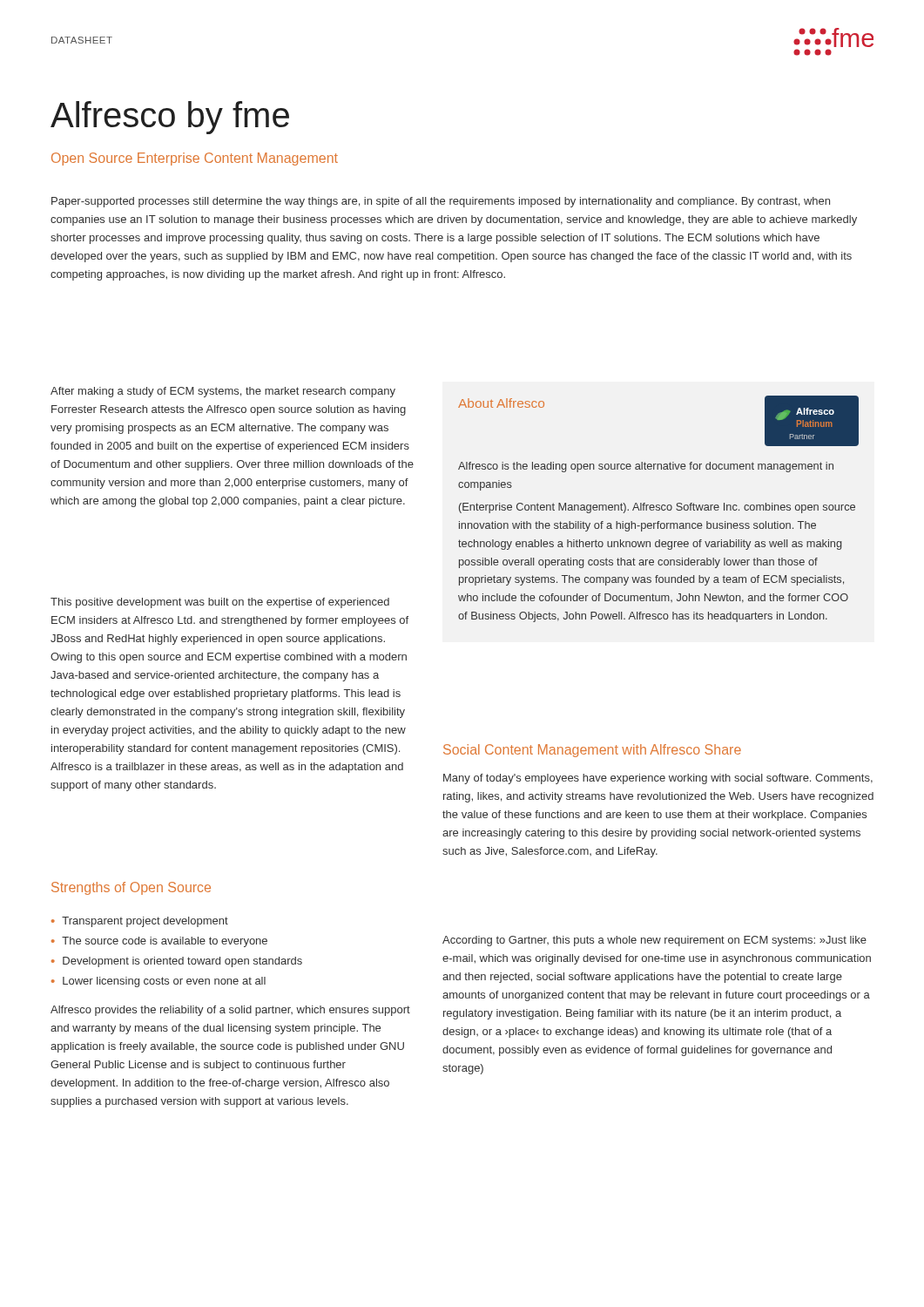The image size is (924, 1307).
Task: Locate the text block containing "Alfresco provides the reliability of a solid partner,"
Action: (230, 1055)
